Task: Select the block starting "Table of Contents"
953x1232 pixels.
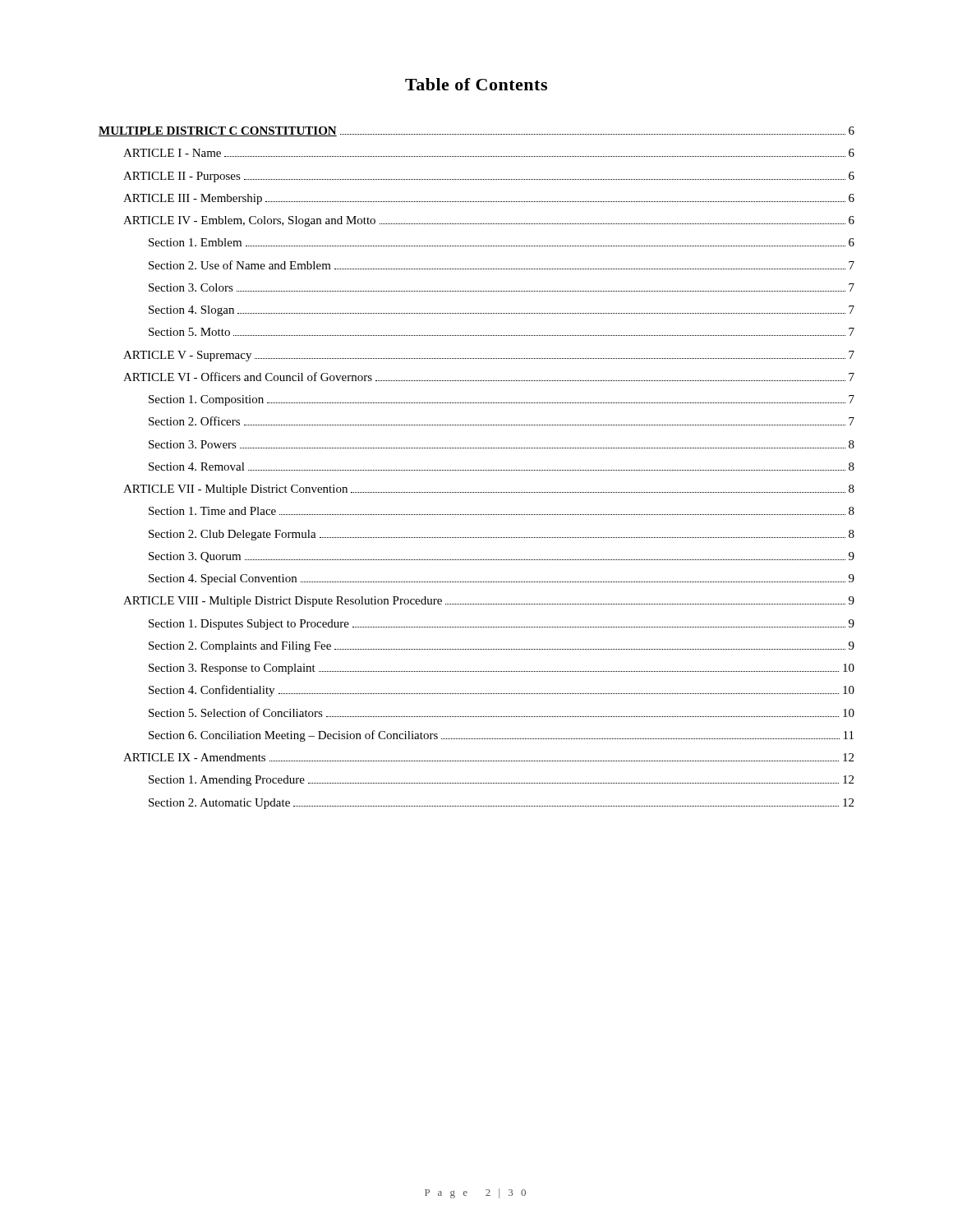Action: 476,84
